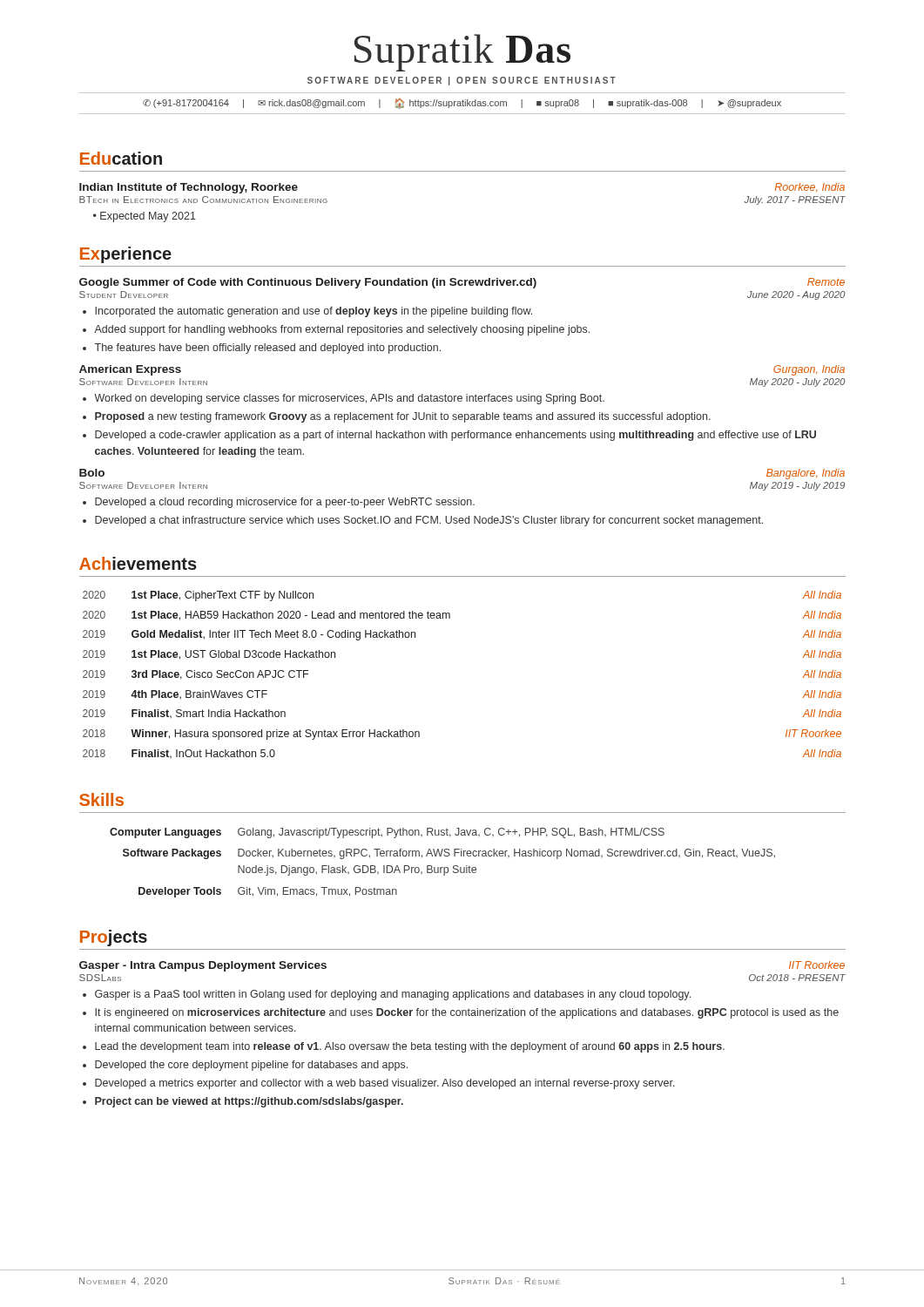Point to the block beginning "Developed the core deployment pipeline for"
Screen dimensions: 1307x924
coord(252,1065)
